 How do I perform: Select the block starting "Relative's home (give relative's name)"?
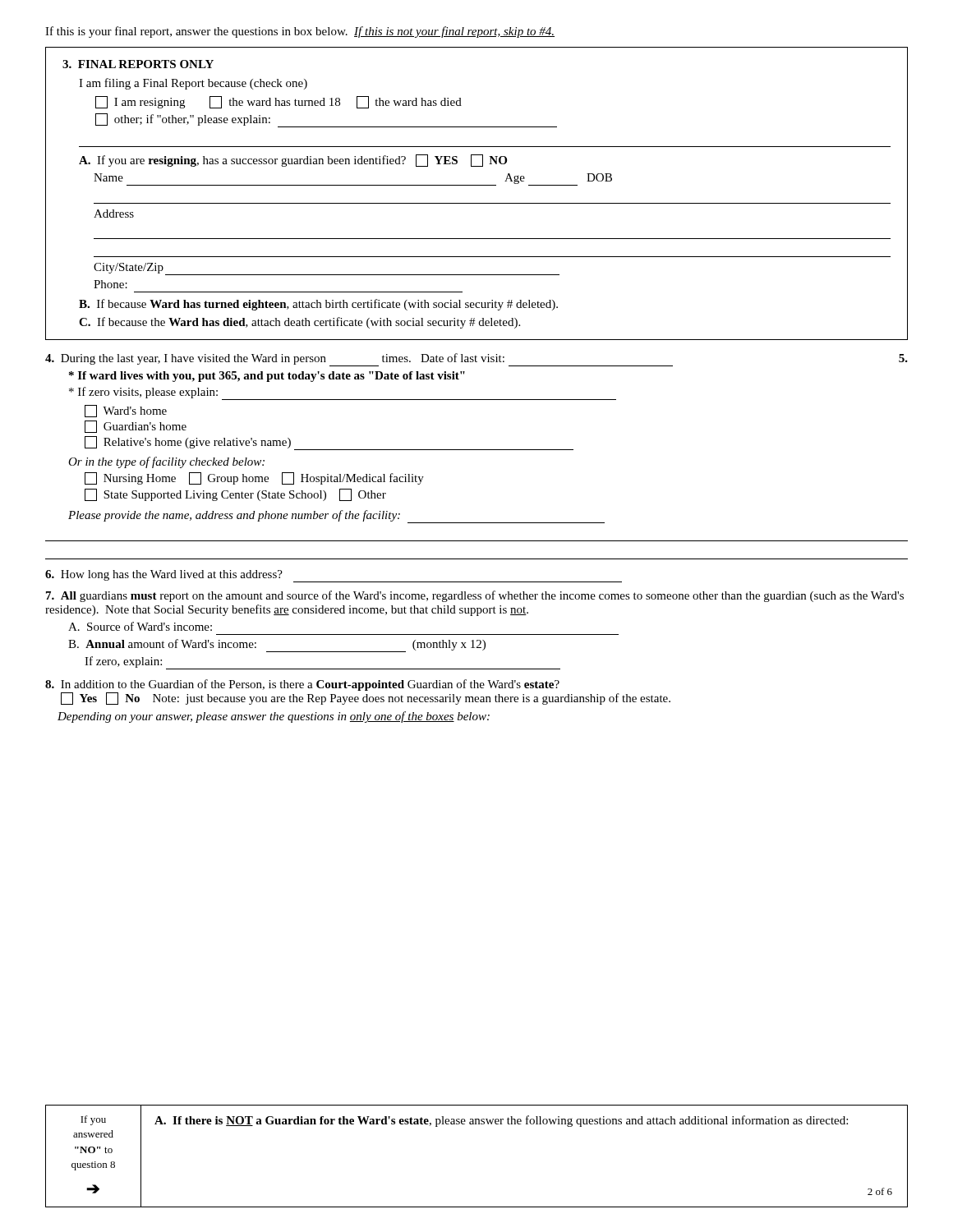[x=329, y=443]
